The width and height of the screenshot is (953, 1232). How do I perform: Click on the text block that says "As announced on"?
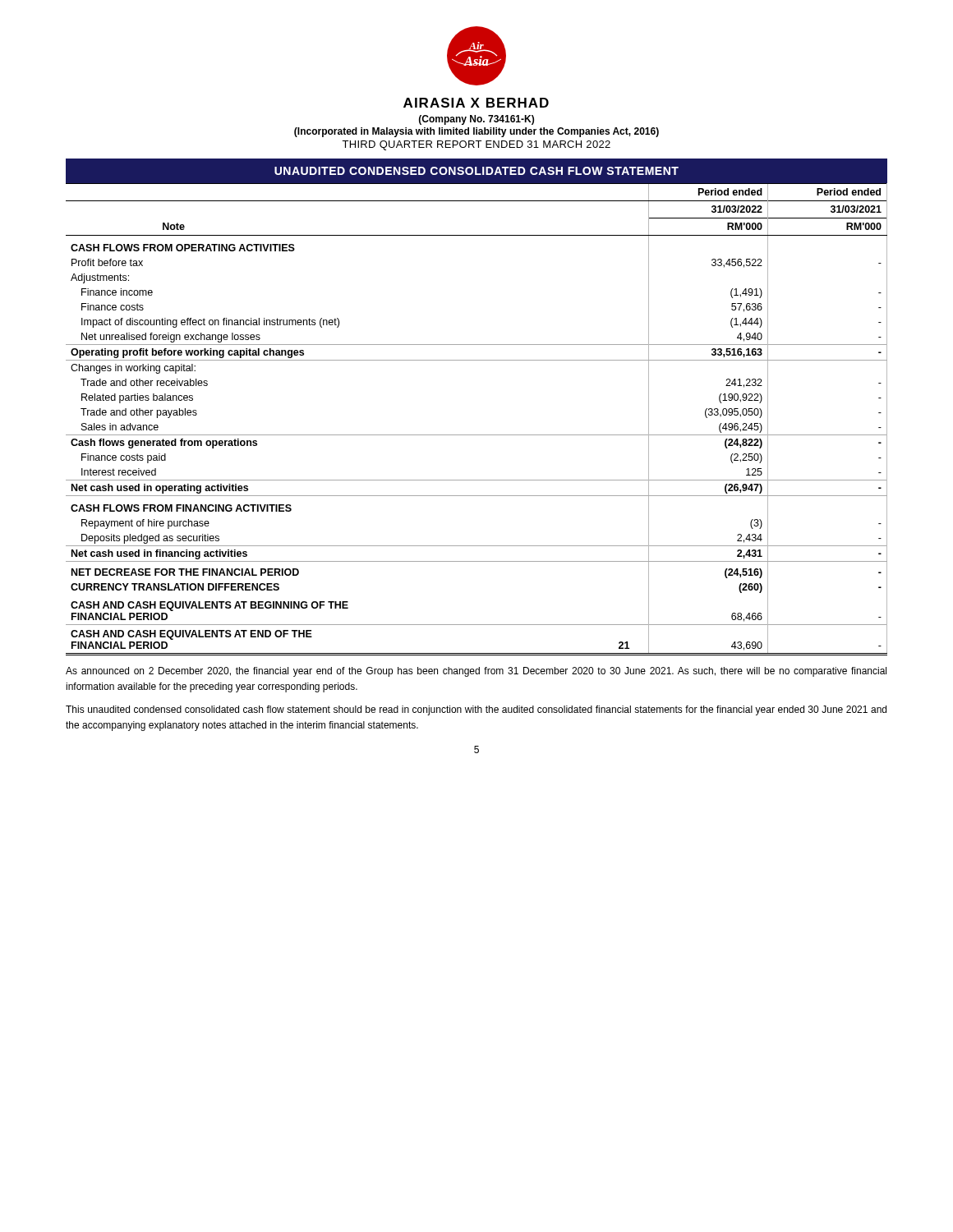[x=476, y=679]
